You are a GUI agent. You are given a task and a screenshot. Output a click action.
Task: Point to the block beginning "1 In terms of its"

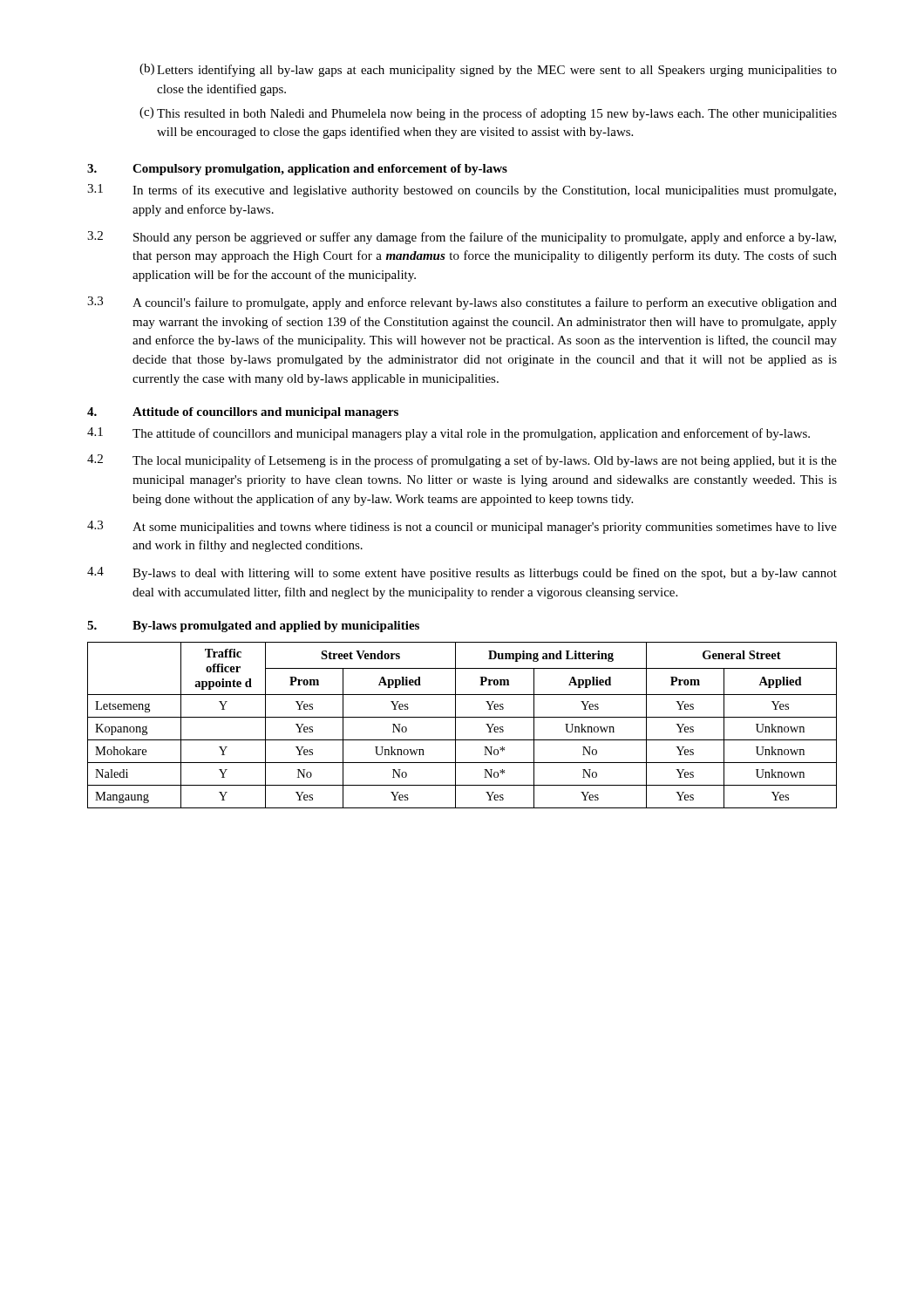[x=462, y=200]
